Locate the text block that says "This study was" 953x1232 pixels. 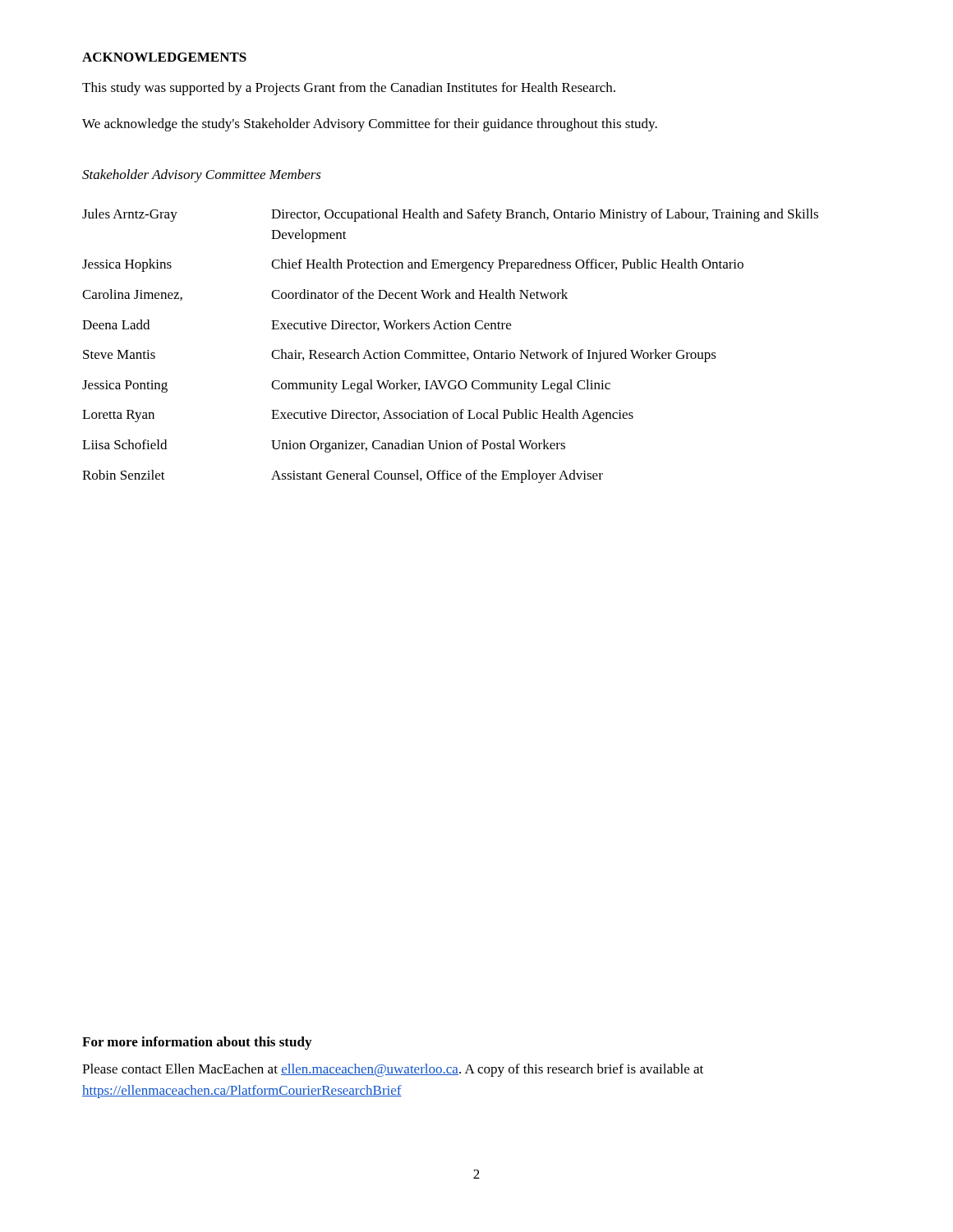(349, 87)
